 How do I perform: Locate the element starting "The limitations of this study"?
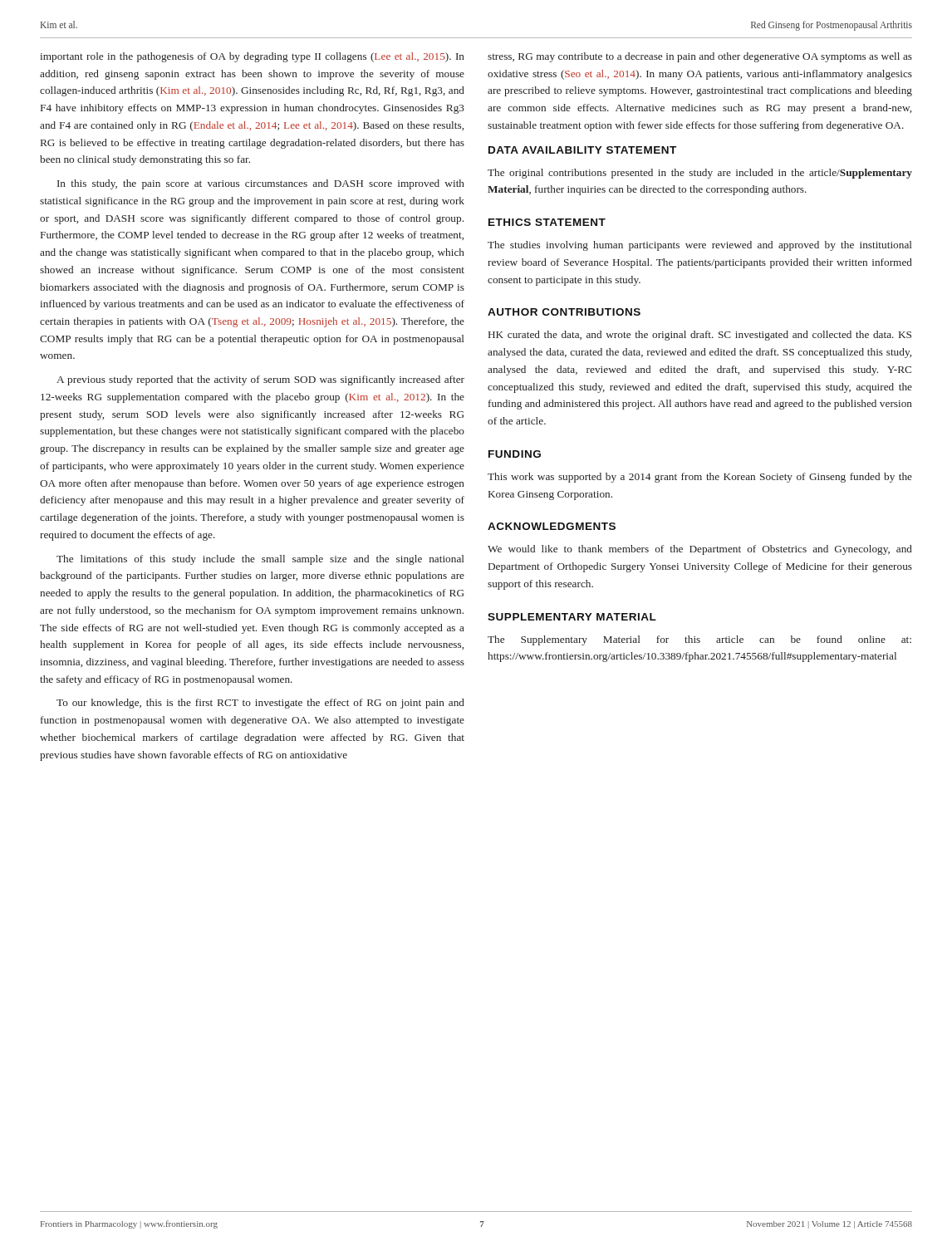pos(252,619)
